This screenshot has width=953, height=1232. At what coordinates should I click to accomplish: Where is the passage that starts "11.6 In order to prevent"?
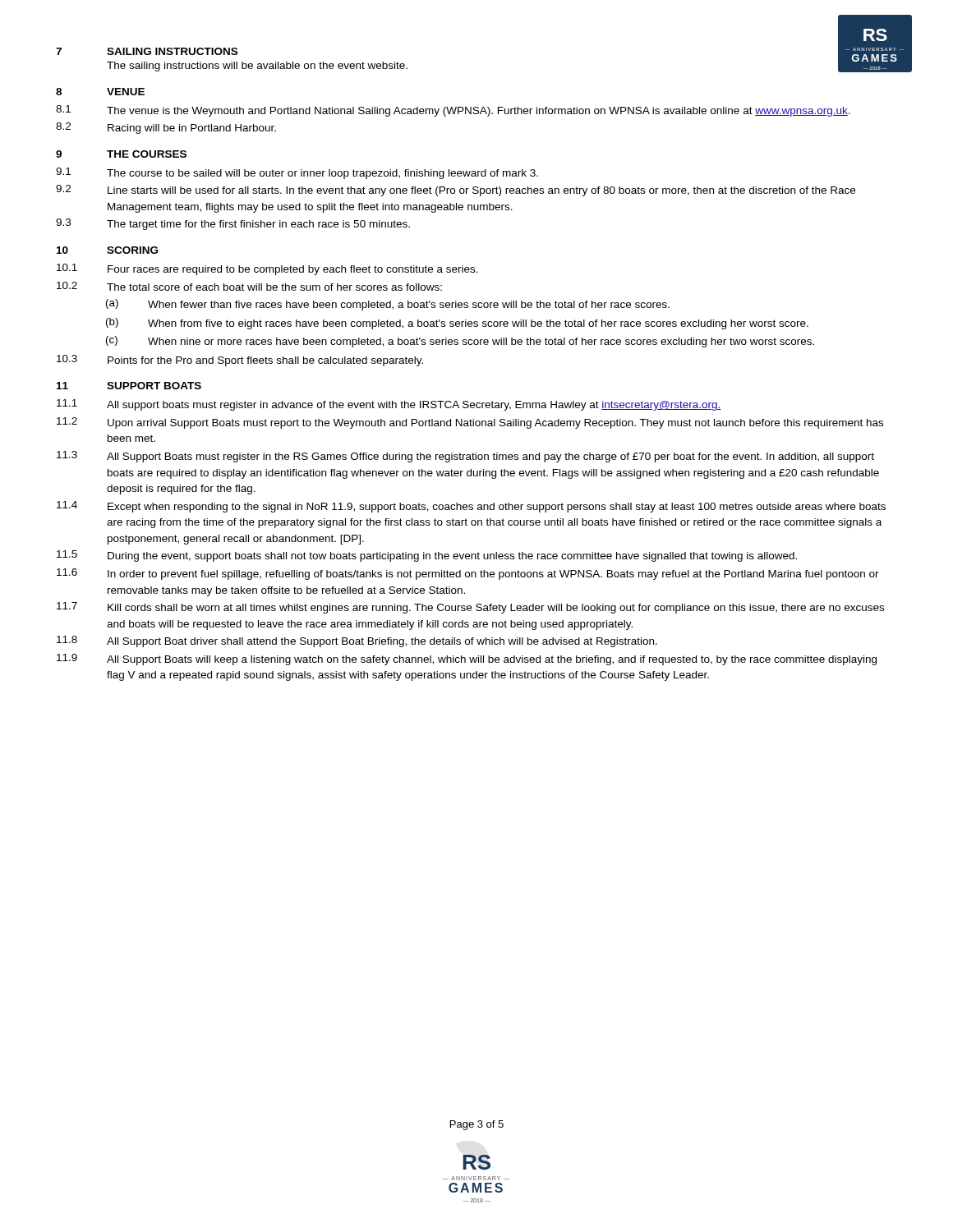(476, 582)
